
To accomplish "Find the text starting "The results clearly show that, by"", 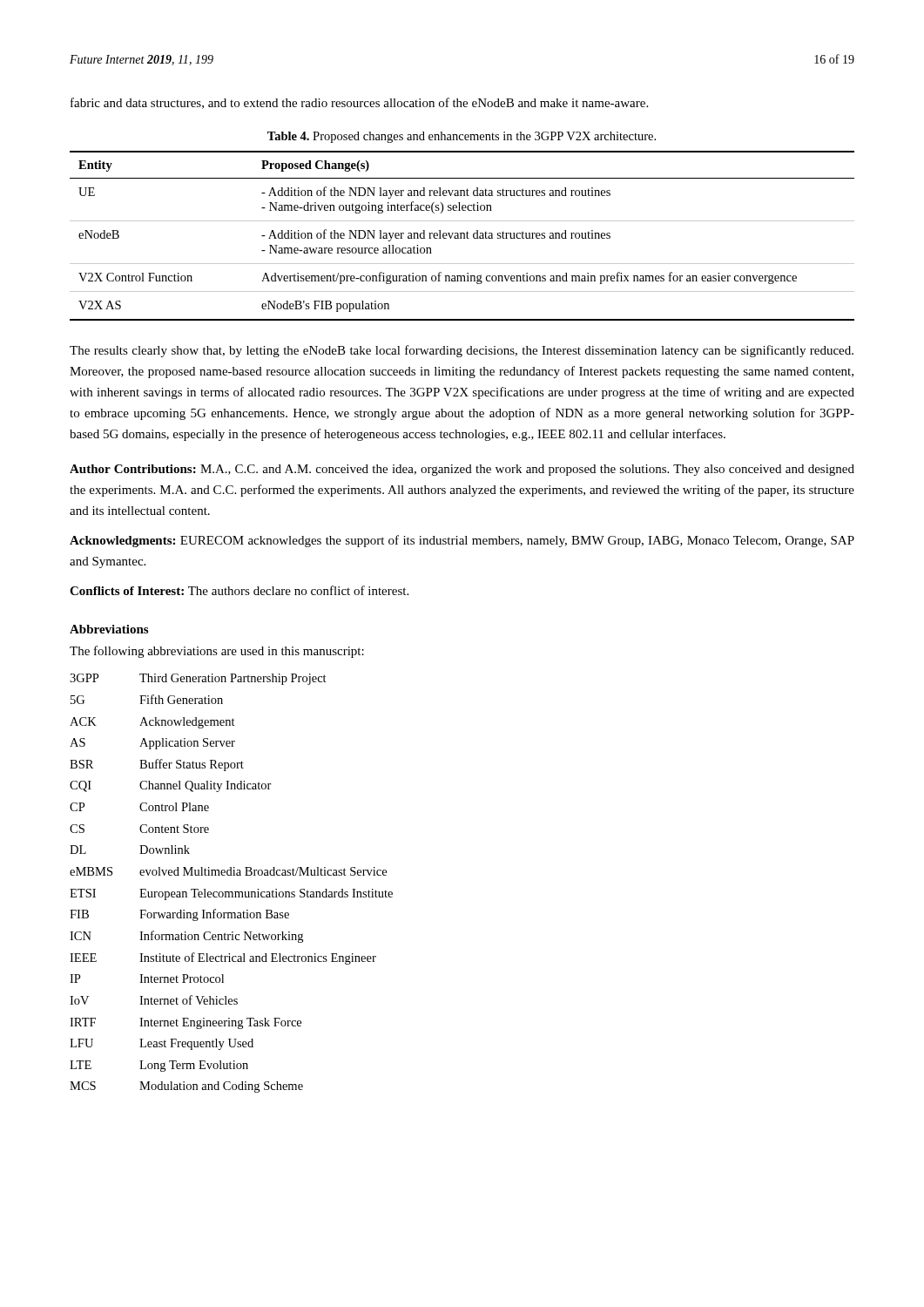I will (x=462, y=392).
